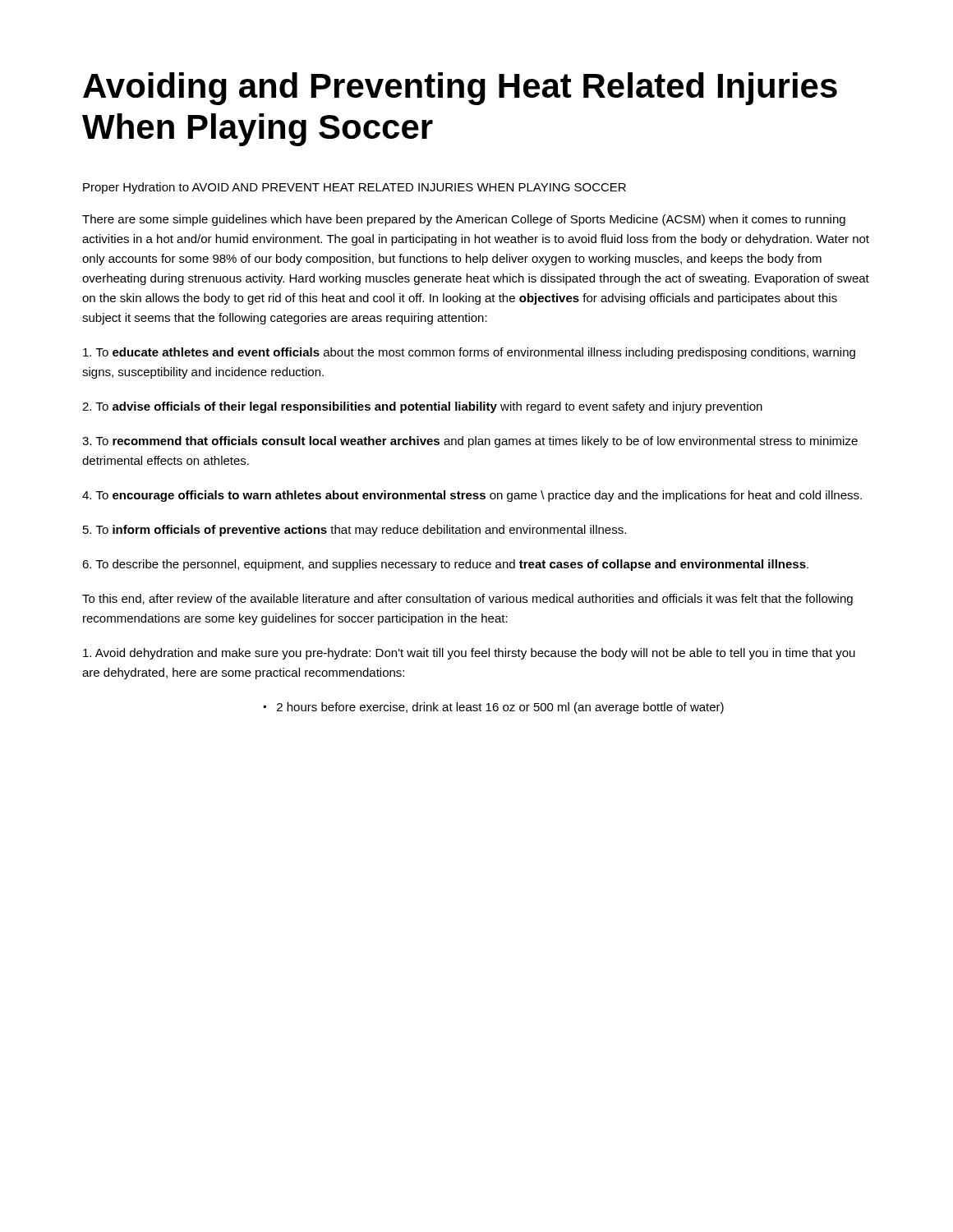
Task: Locate the text block that says "To this end, after"
Action: (x=468, y=608)
